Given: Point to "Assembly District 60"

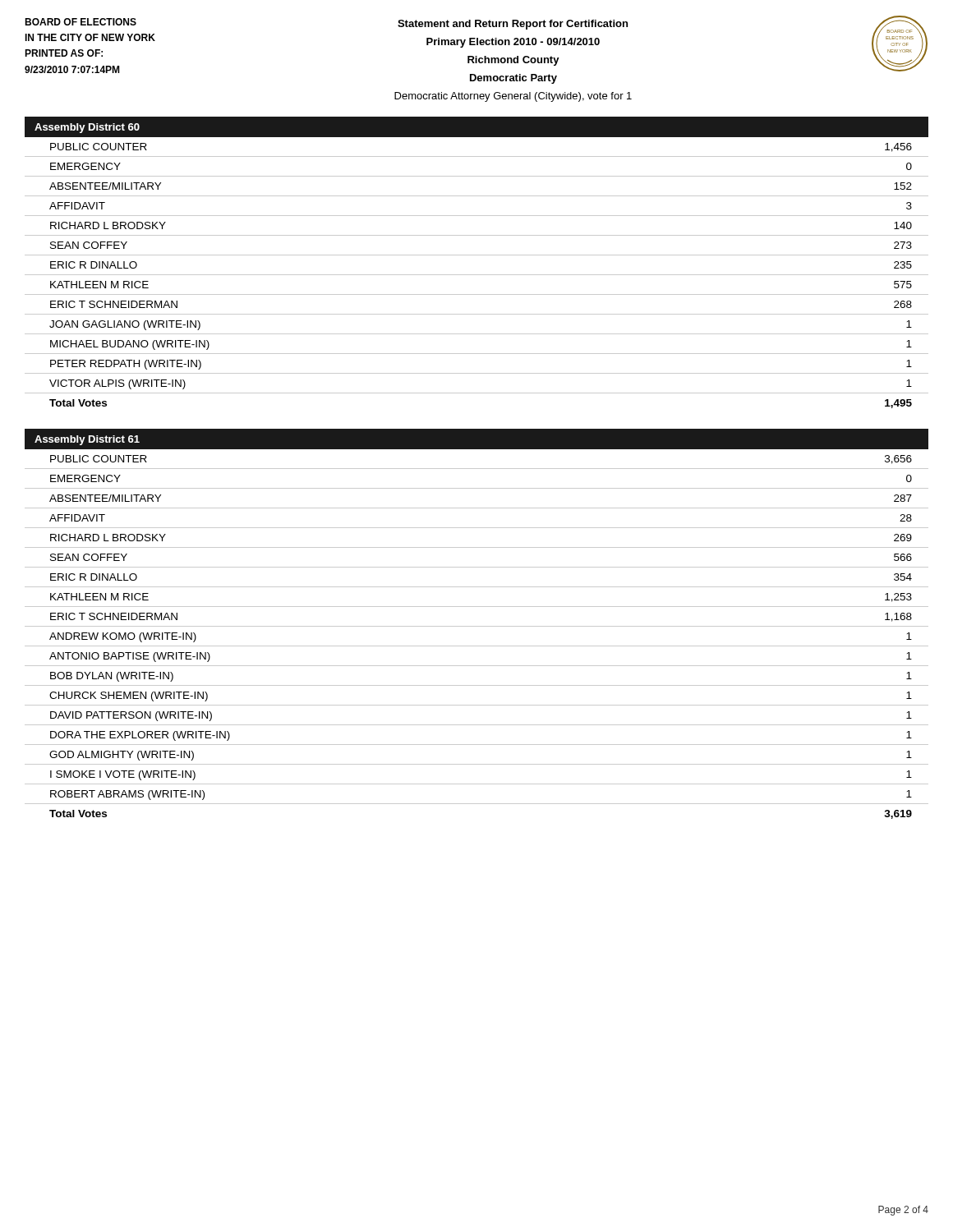Looking at the screenshot, I should tap(87, 127).
